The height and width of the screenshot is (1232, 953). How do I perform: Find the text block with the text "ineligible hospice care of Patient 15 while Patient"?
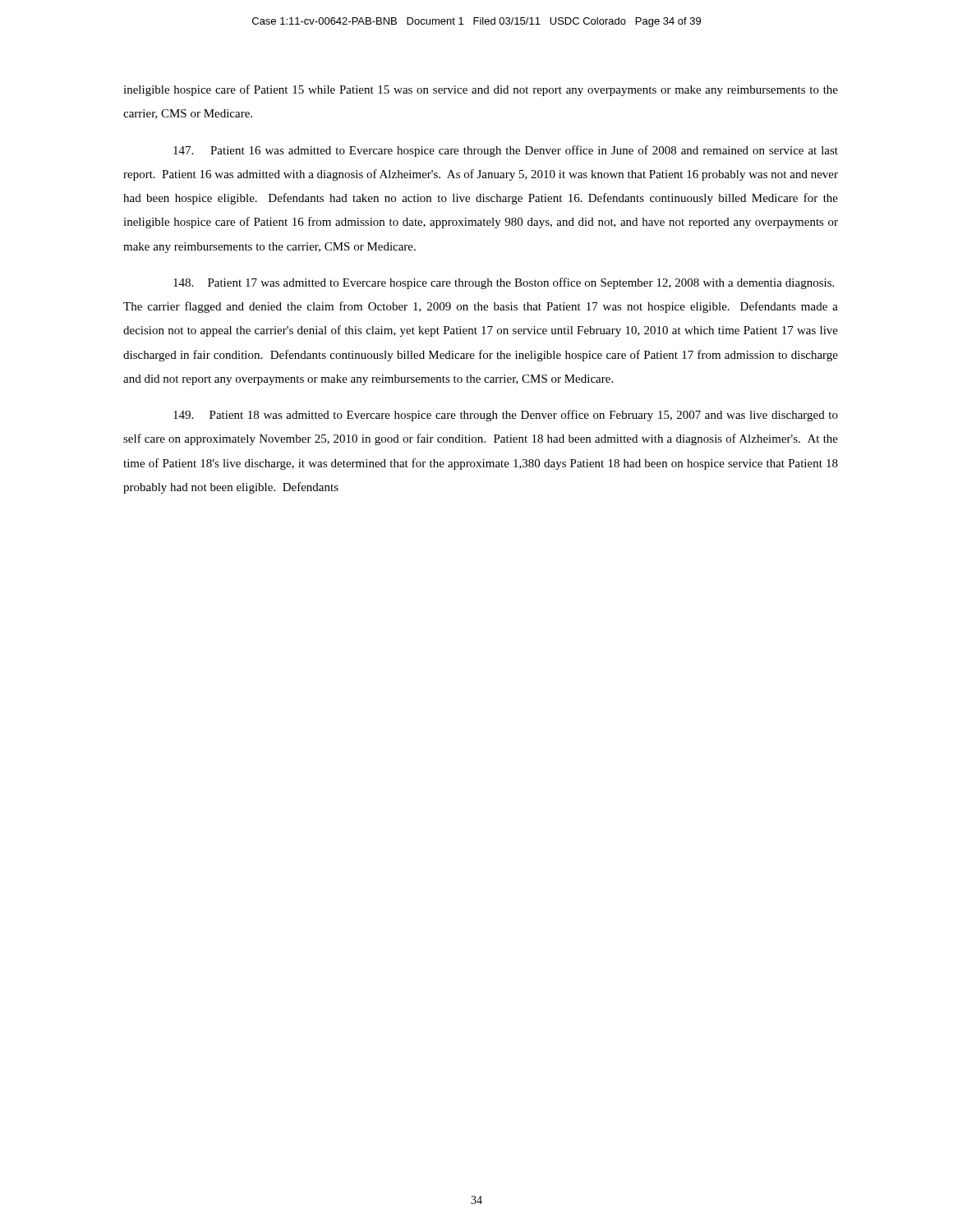481,102
